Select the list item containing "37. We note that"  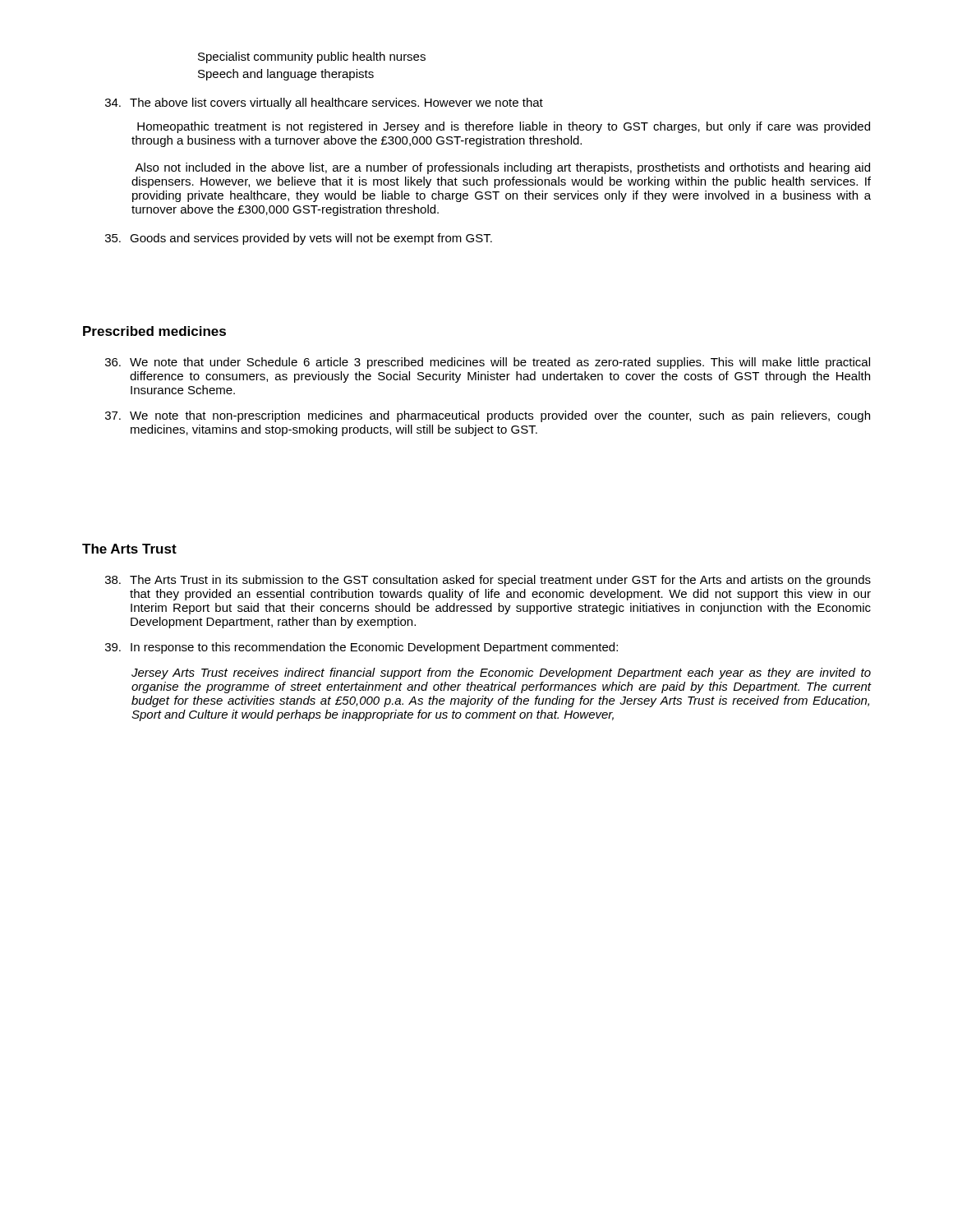[x=476, y=422]
